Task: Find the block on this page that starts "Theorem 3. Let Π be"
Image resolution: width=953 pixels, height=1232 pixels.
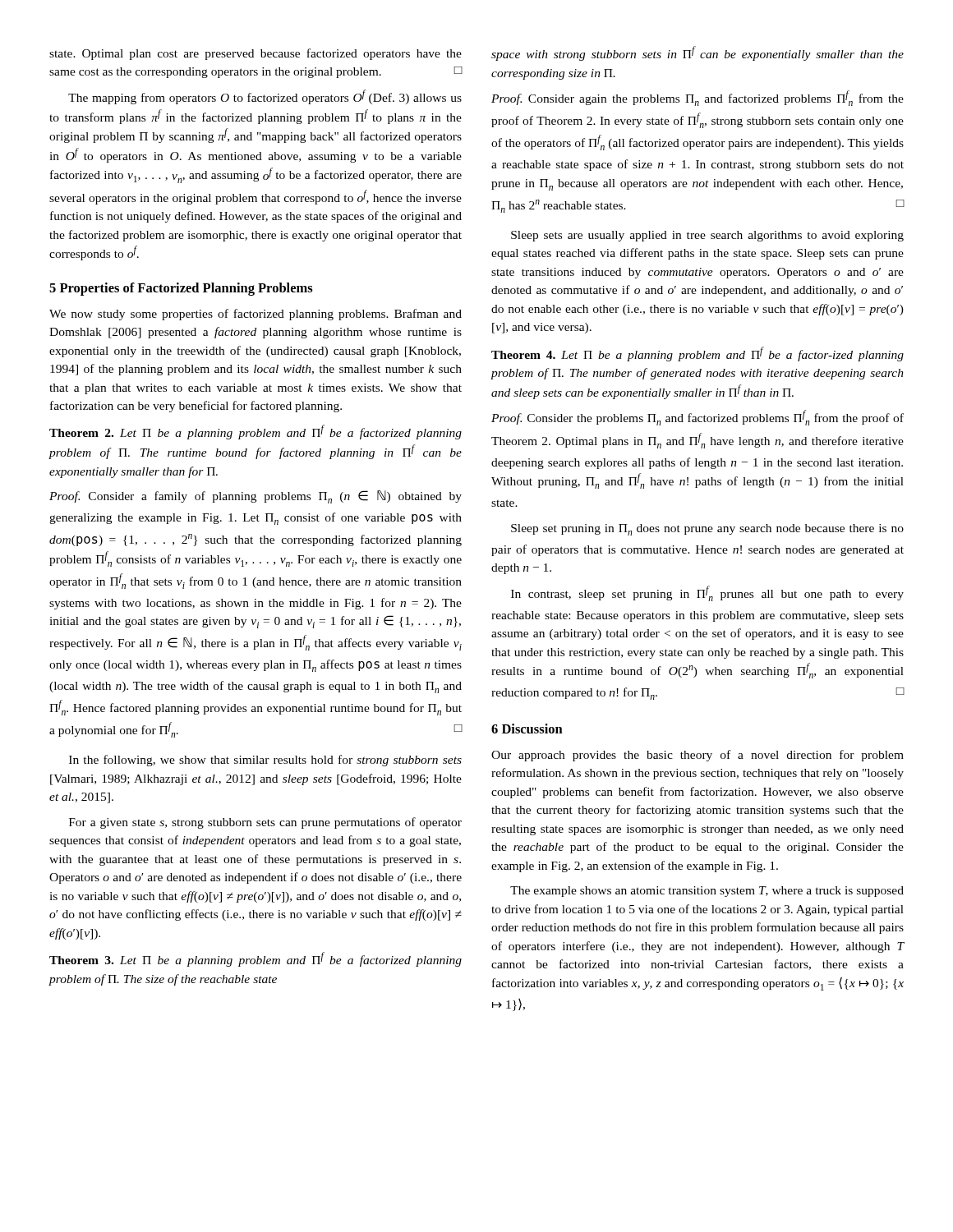Action: click(x=255, y=969)
